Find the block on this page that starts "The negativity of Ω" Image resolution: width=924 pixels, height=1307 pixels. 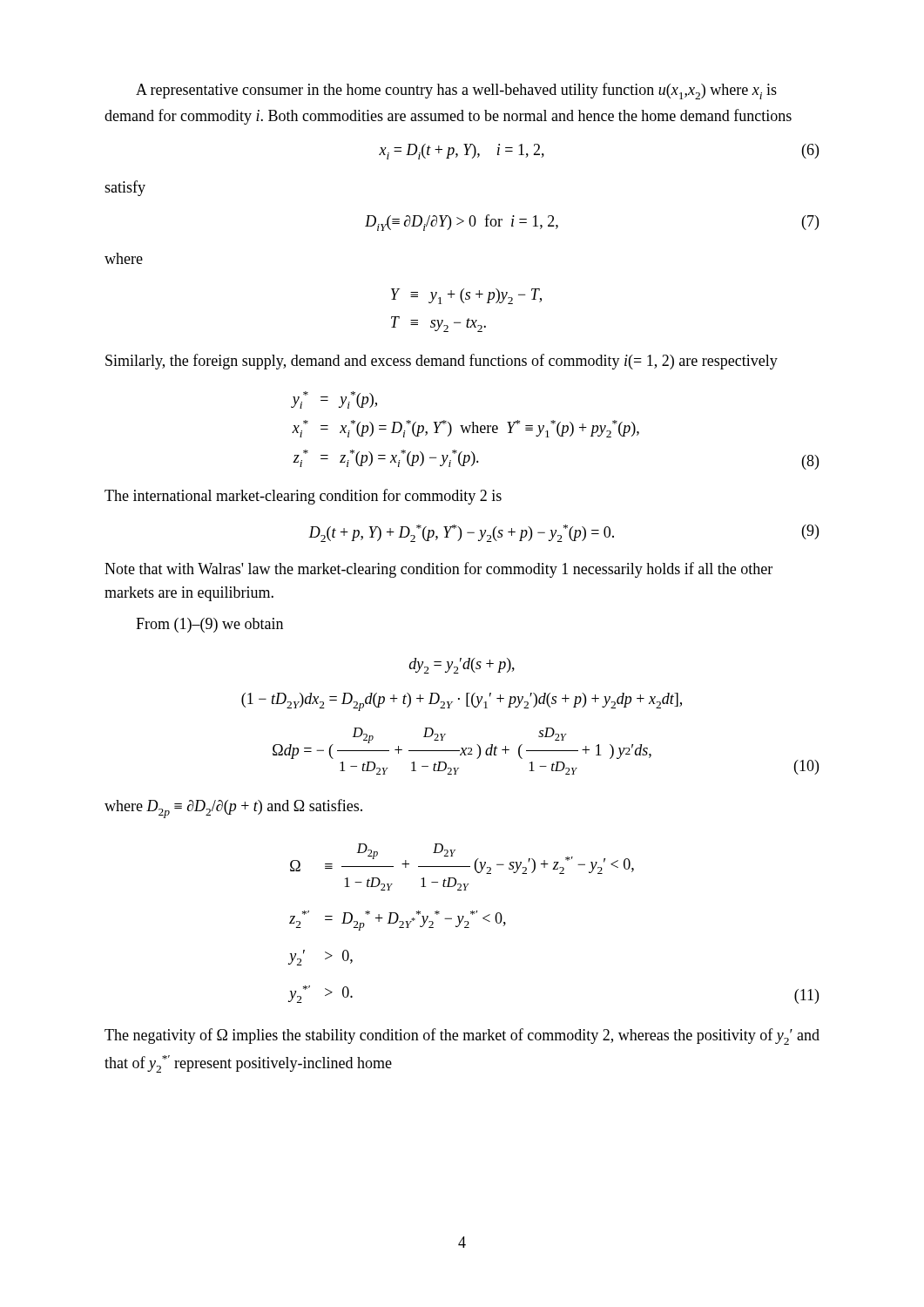pyautogui.click(x=462, y=1051)
